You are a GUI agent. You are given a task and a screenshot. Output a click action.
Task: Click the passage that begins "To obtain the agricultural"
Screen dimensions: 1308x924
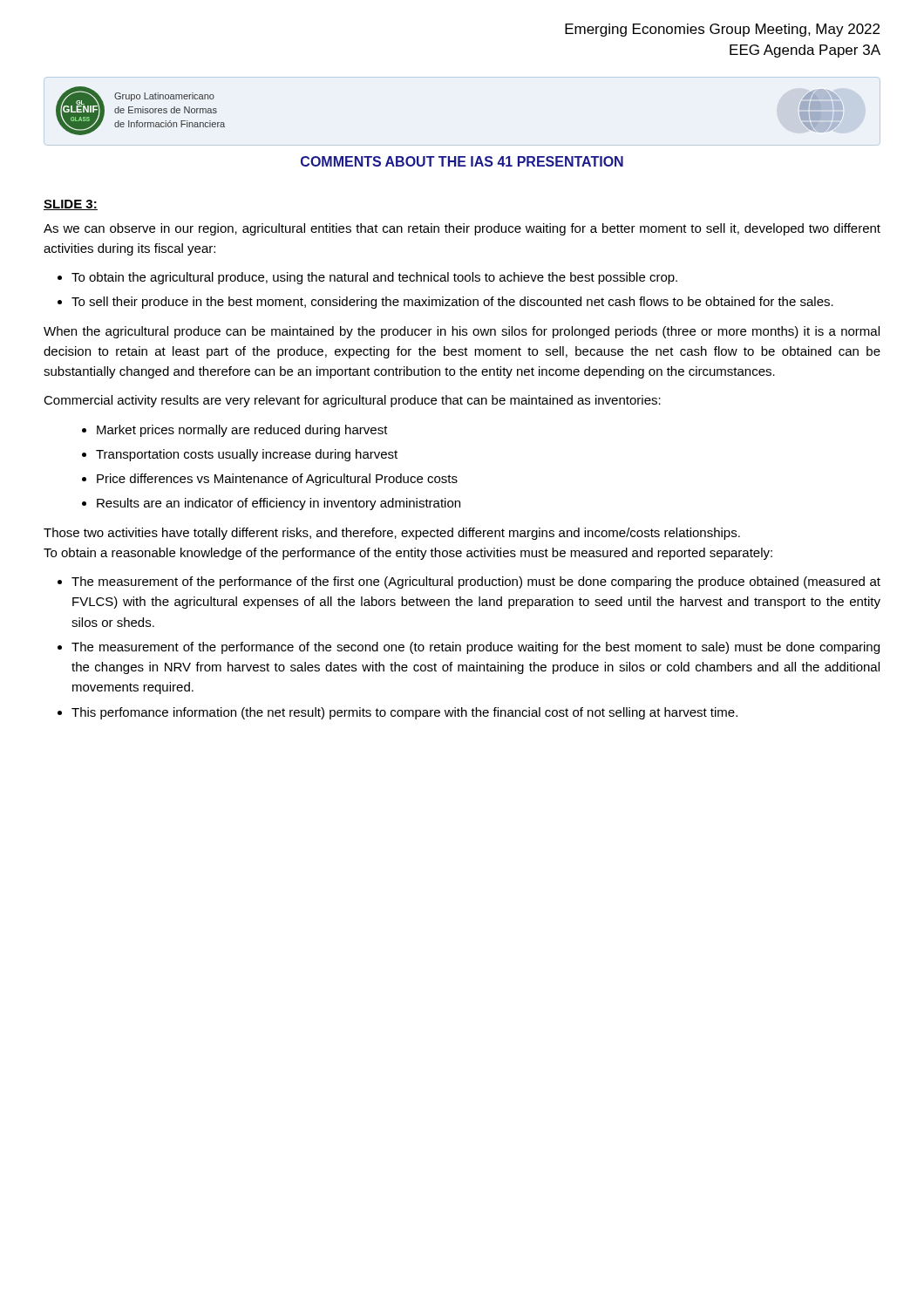(x=375, y=277)
